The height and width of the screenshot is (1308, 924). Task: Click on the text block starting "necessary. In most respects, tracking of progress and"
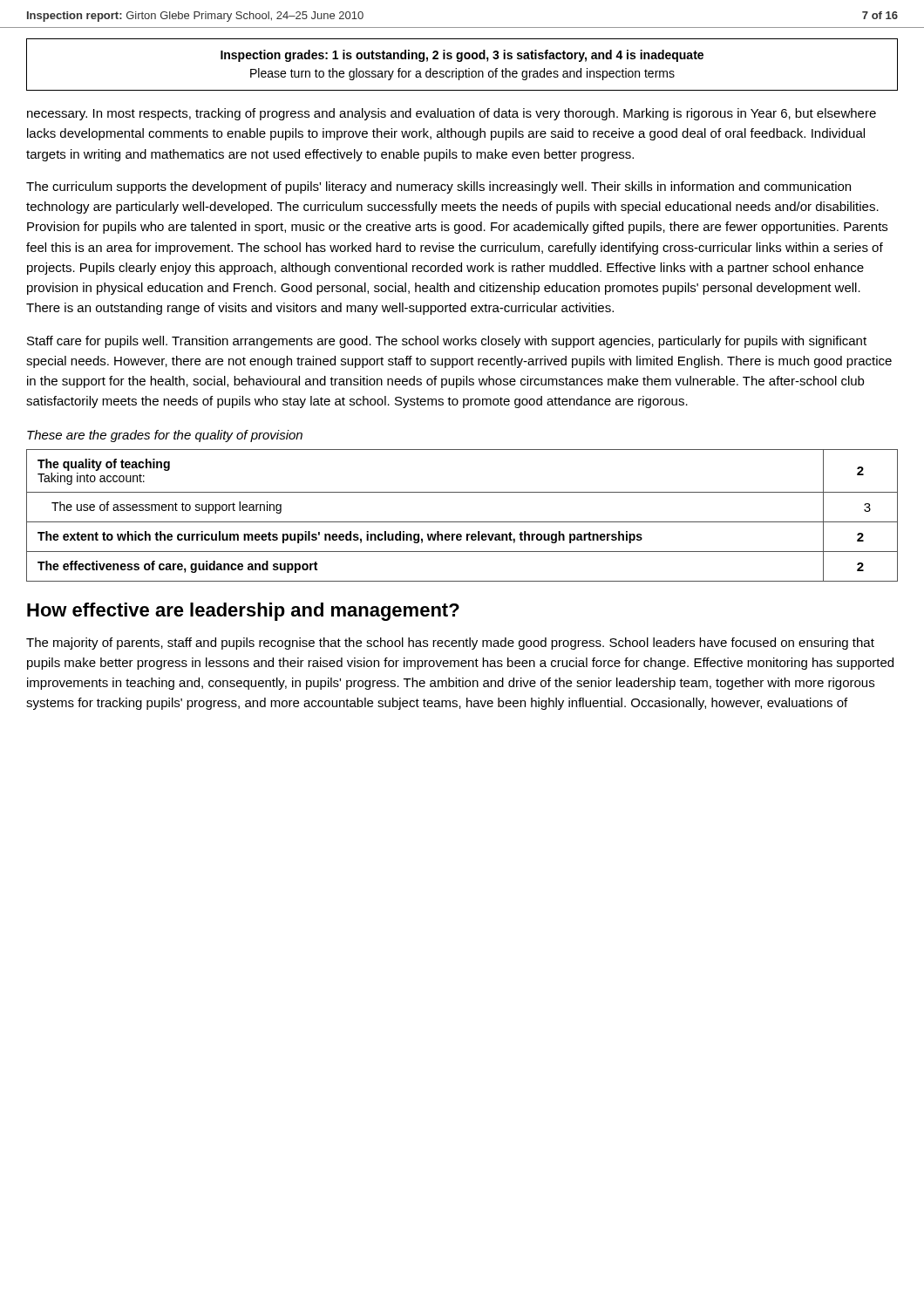pyautogui.click(x=451, y=133)
